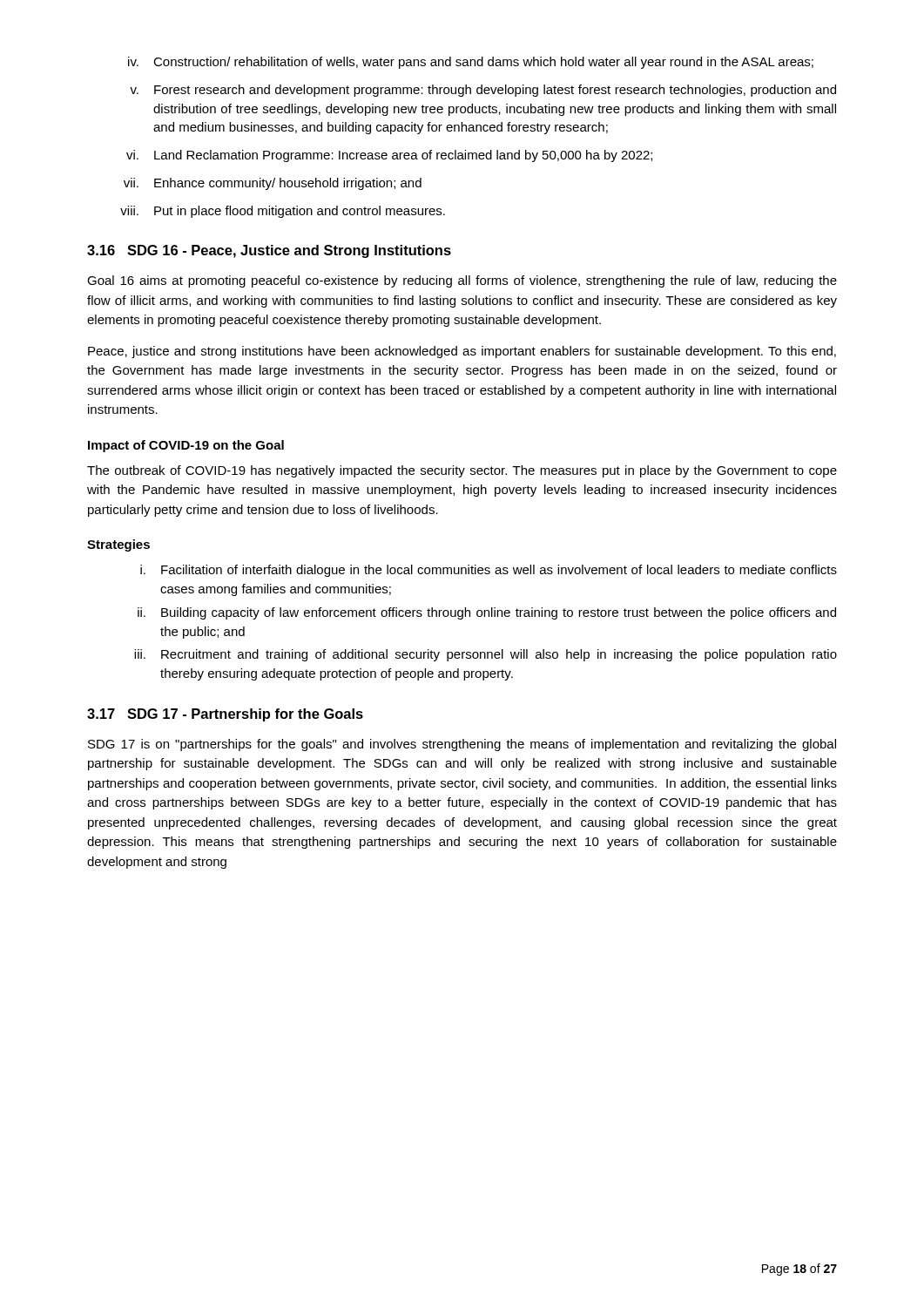Click the passage that begins "viii. Put in place flood mitigation and"
The image size is (924, 1307).
(283, 212)
